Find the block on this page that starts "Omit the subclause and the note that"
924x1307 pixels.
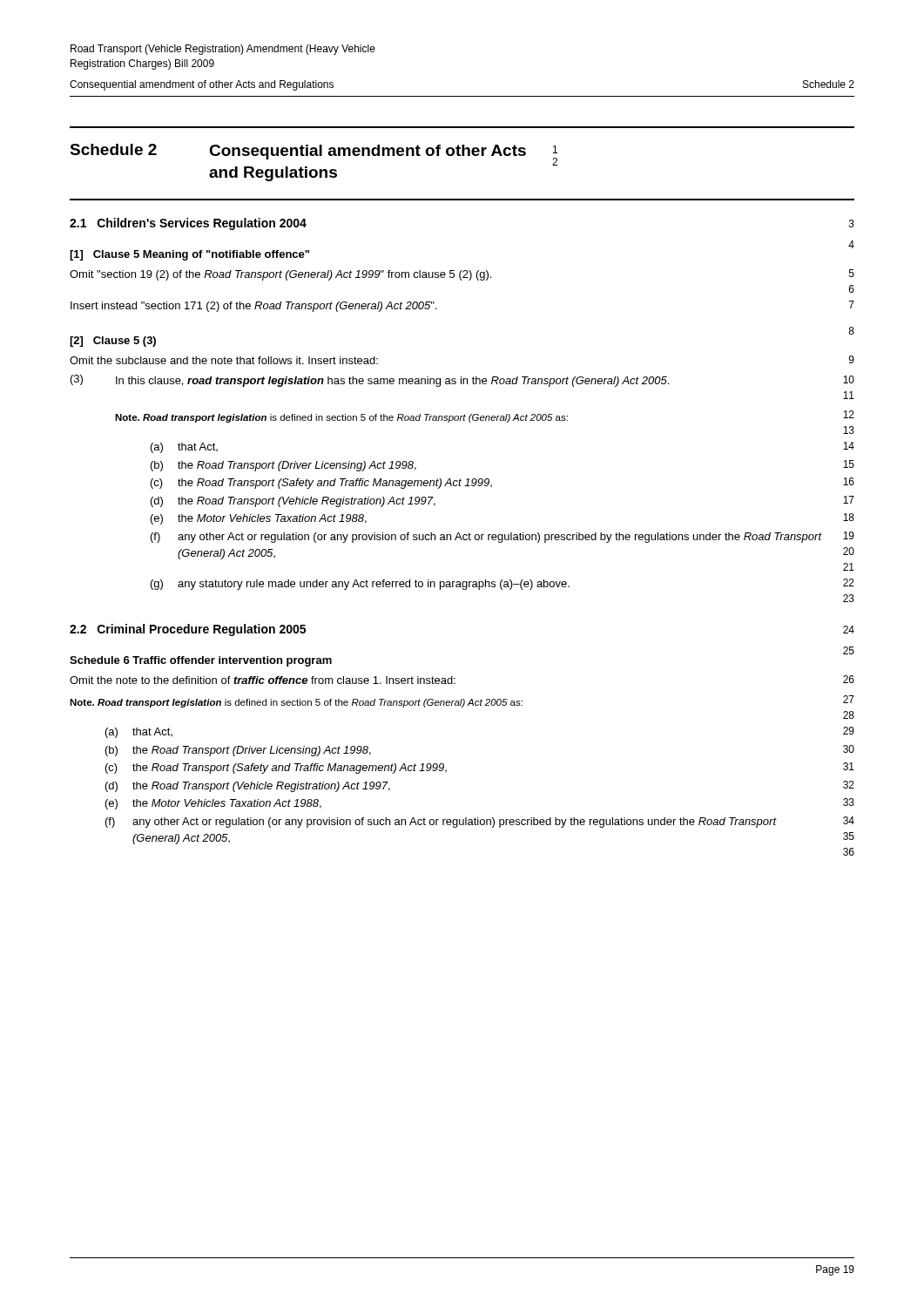pos(224,359)
